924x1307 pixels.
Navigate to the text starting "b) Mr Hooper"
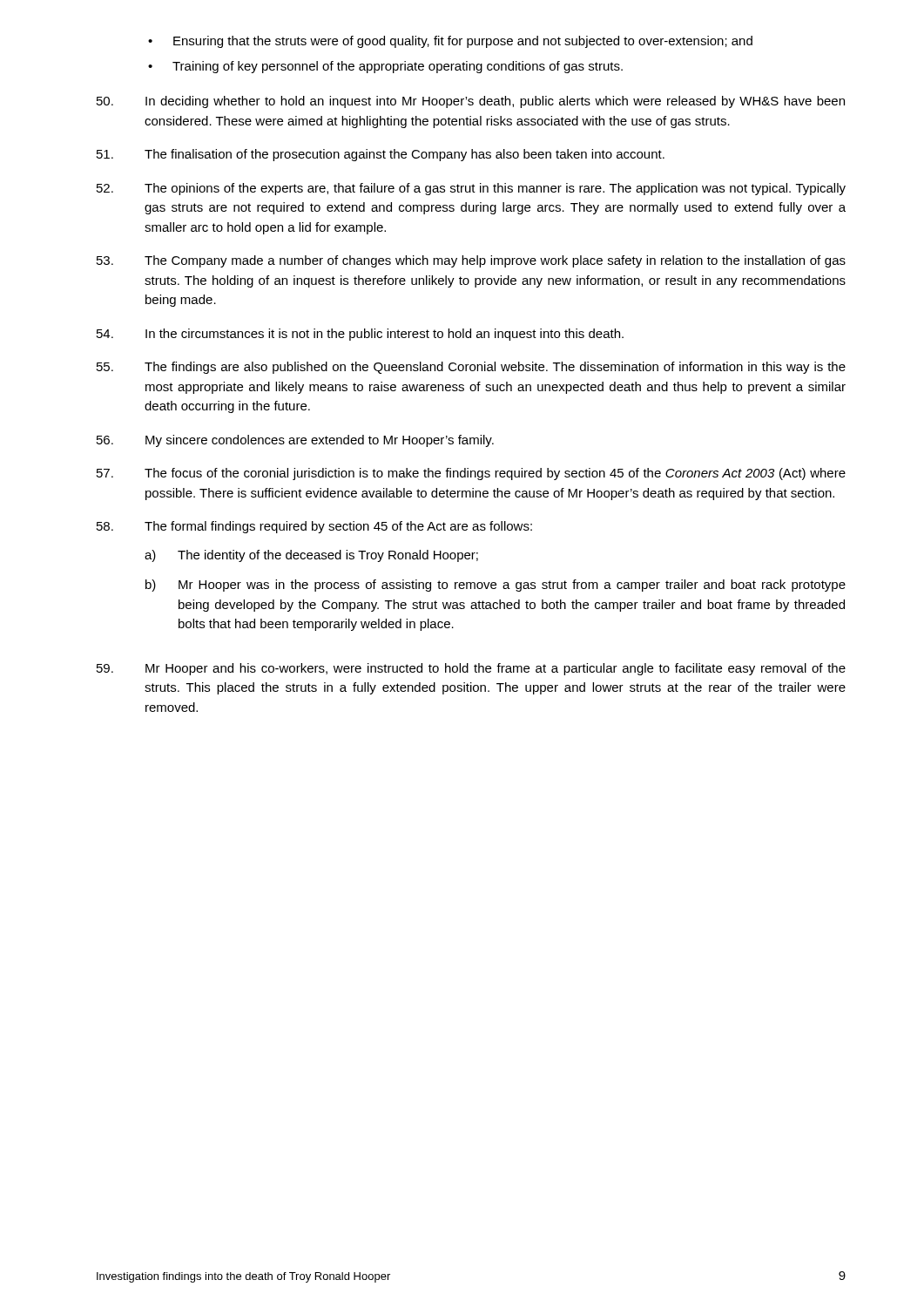[x=495, y=604]
